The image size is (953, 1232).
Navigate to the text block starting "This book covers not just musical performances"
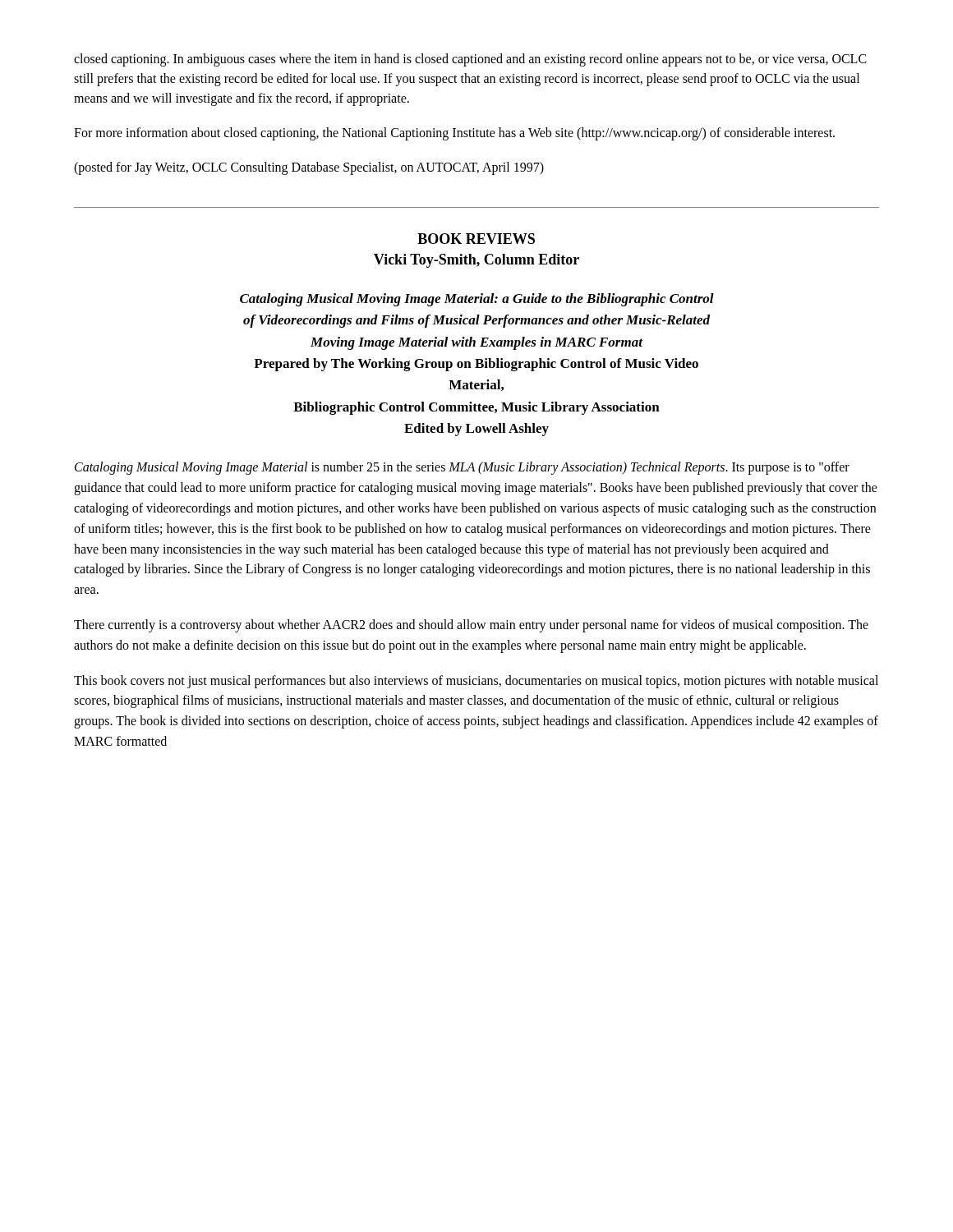tap(476, 711)
